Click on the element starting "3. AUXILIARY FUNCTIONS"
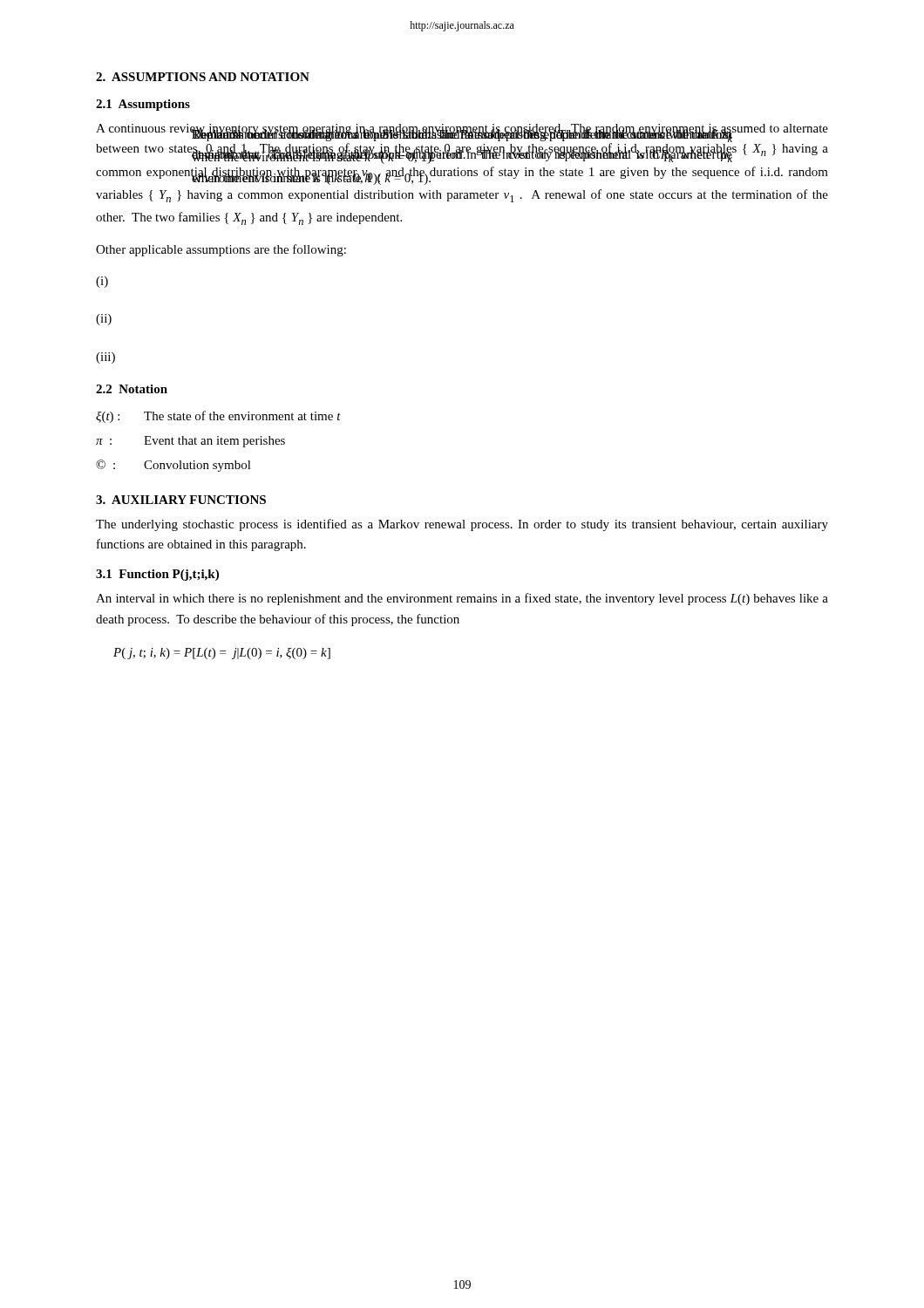924x1308 pixels. [181, 499]
